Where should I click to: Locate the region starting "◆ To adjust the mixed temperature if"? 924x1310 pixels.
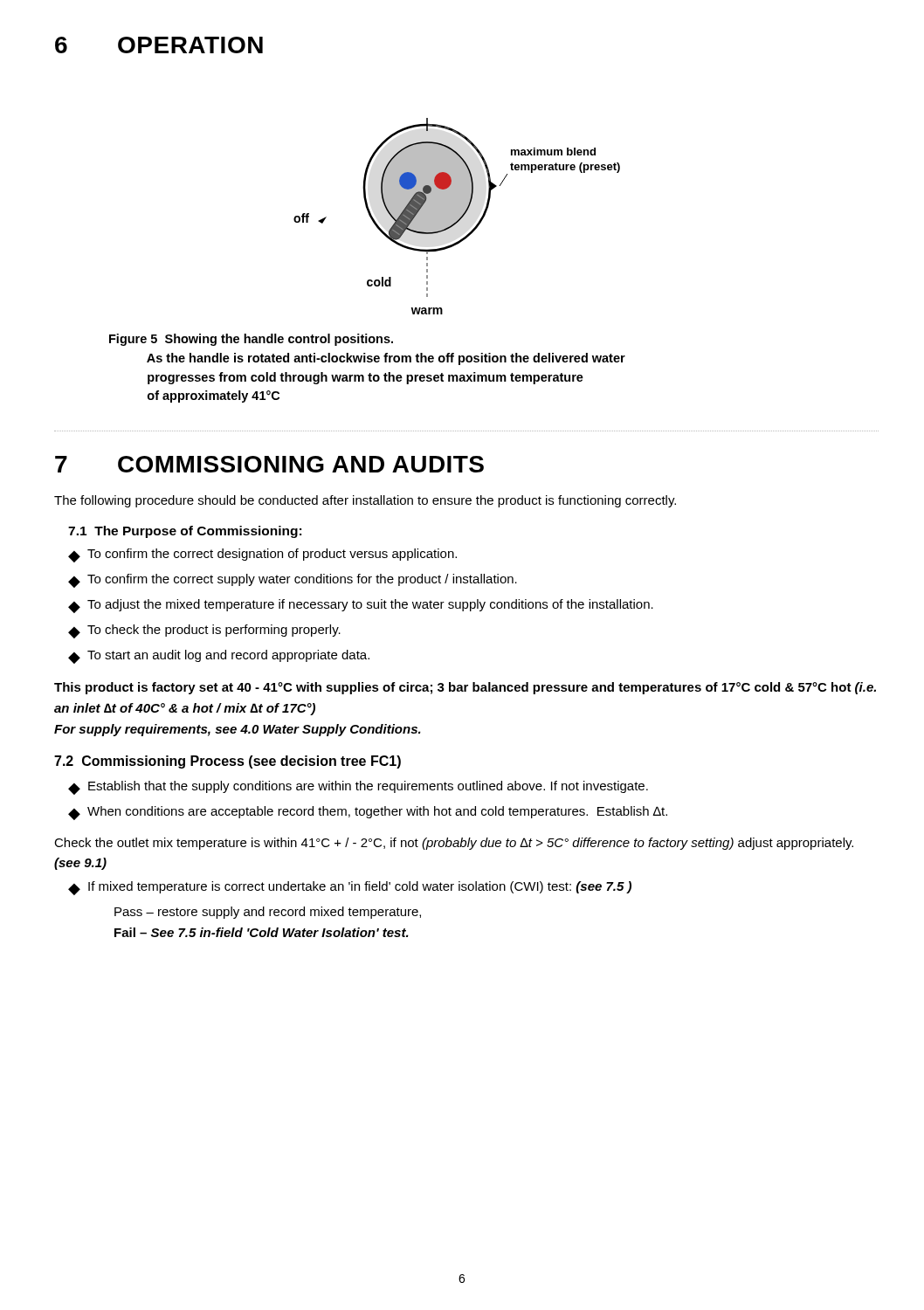coord(361,606)
